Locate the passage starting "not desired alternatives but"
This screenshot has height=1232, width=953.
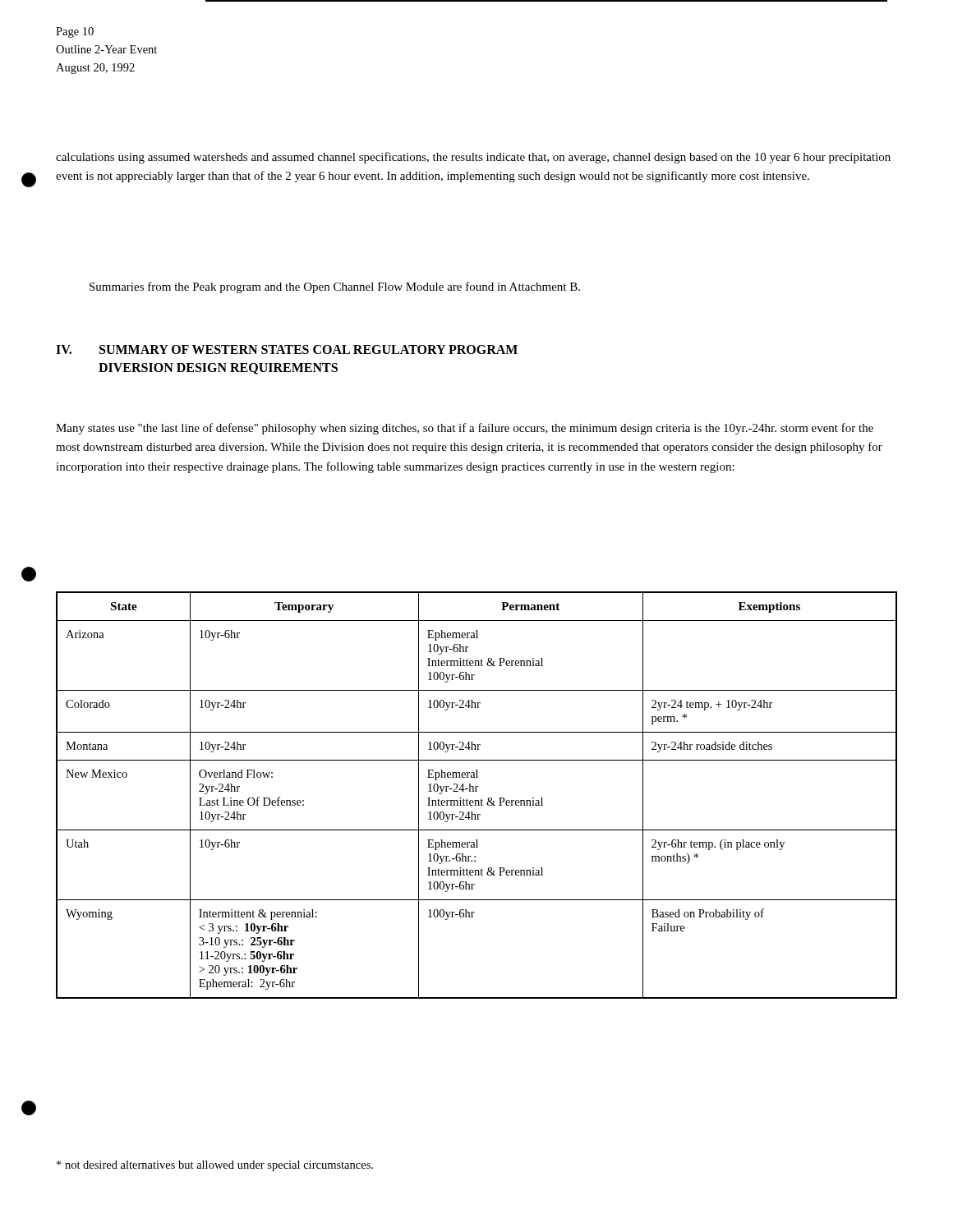click(215, 1166)
